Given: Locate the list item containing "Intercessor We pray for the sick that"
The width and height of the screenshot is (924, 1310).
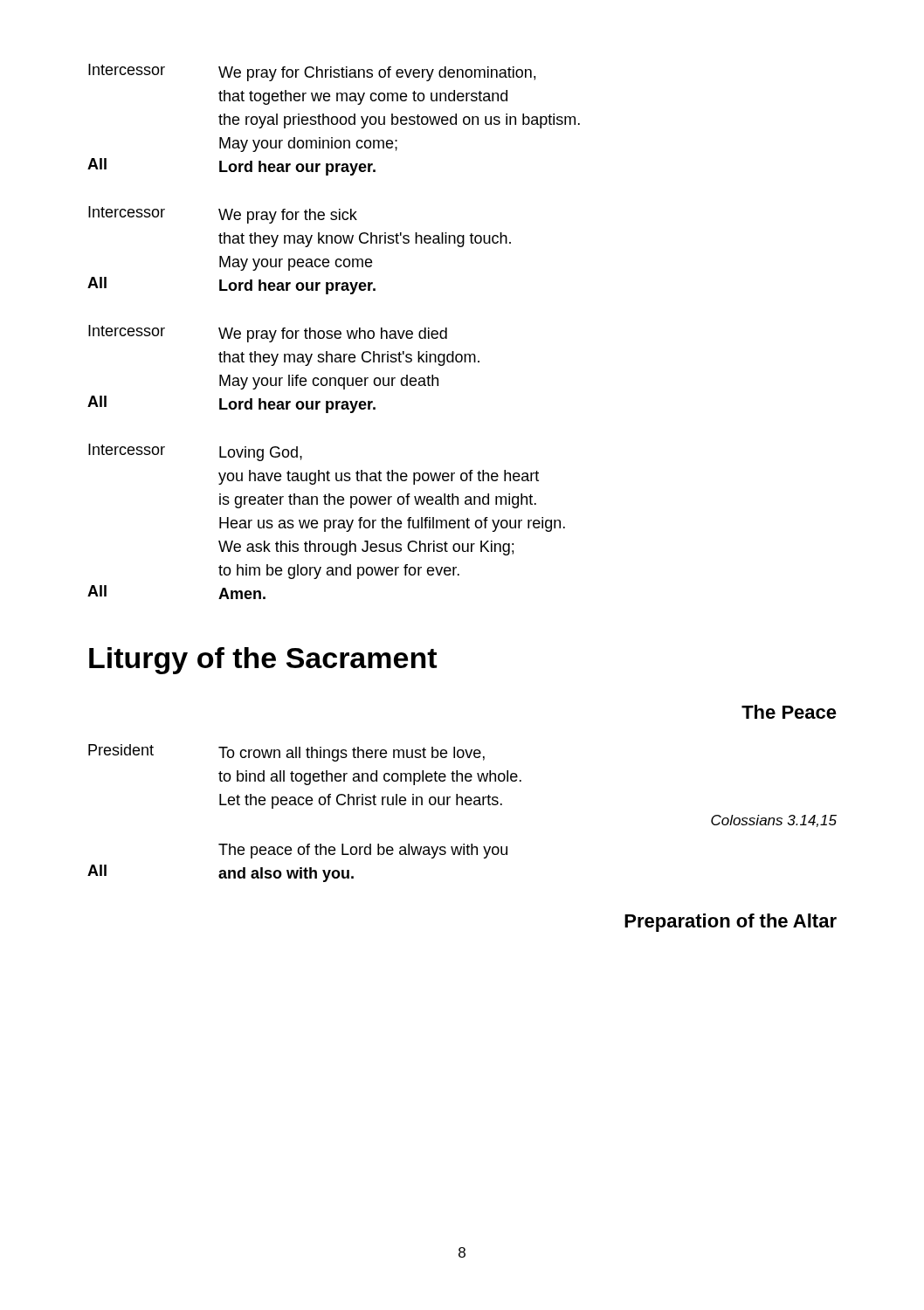Looking at the screenshot, I should coord(462,239).
